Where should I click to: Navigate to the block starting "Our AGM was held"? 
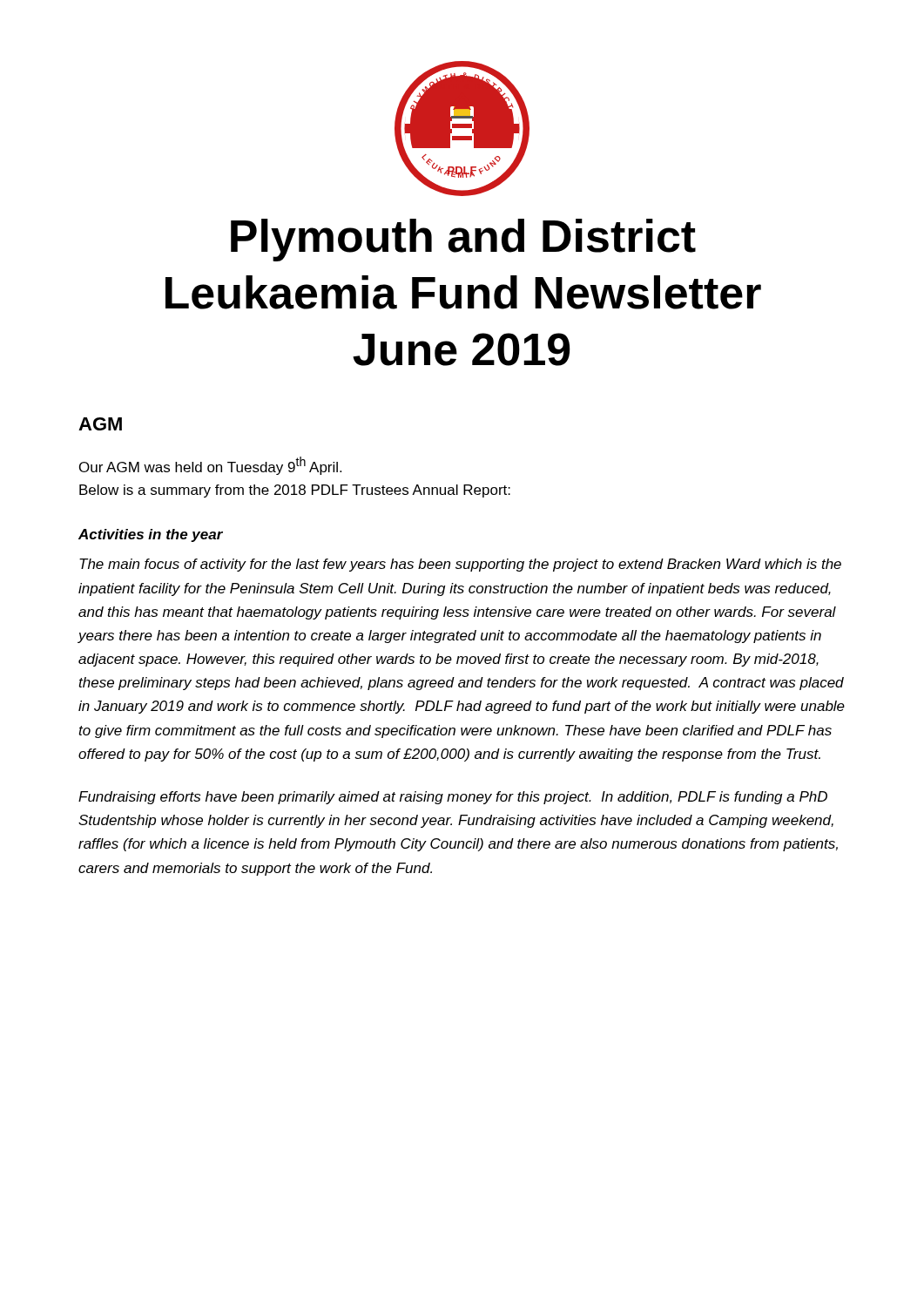[295, 477]
